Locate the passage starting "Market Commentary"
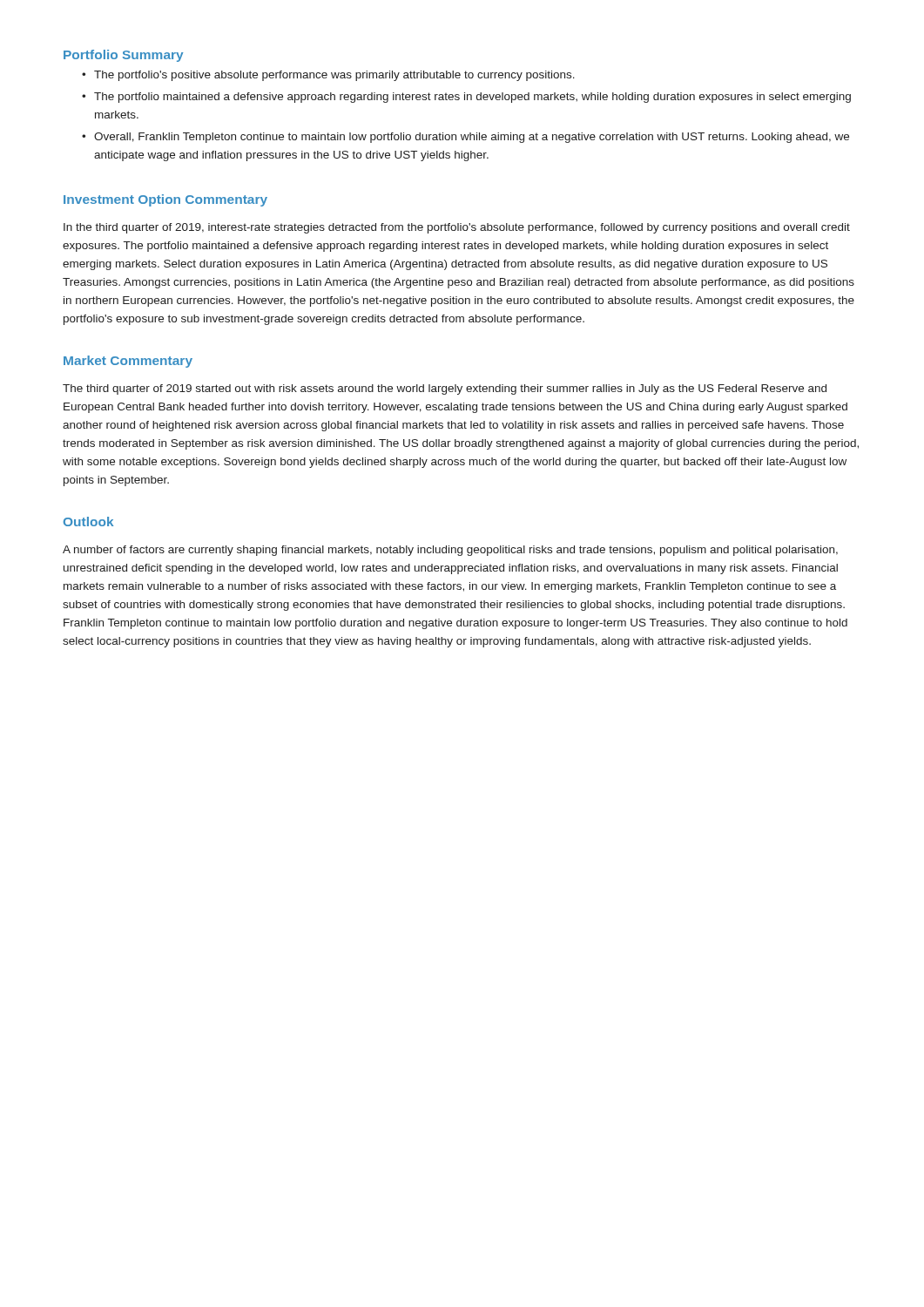 coord(128,360)
